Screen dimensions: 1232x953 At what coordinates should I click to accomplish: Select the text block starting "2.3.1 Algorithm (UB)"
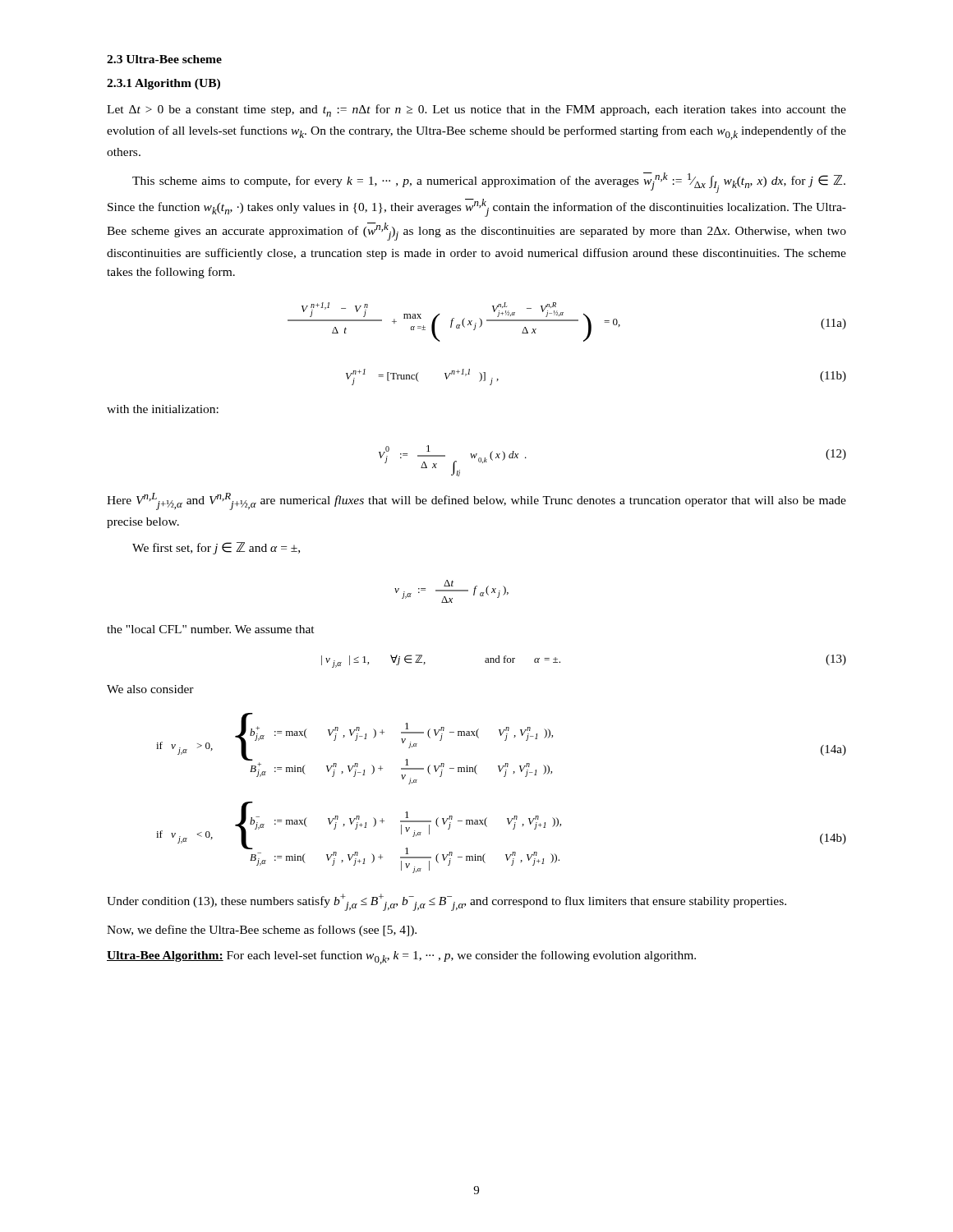(x=164, y=83)
